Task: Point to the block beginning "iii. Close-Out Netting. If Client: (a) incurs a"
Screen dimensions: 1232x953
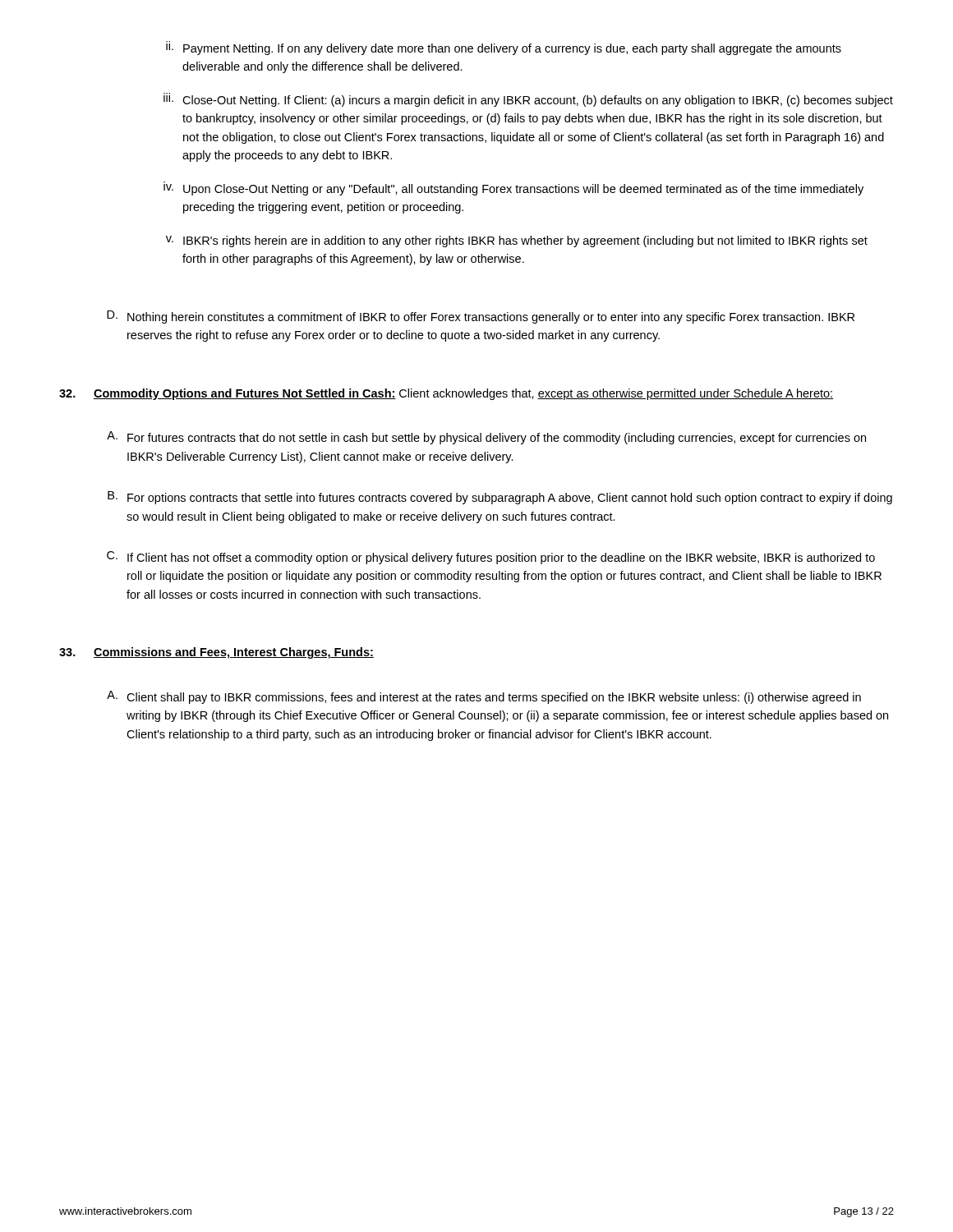Action: tap(509, 128)
